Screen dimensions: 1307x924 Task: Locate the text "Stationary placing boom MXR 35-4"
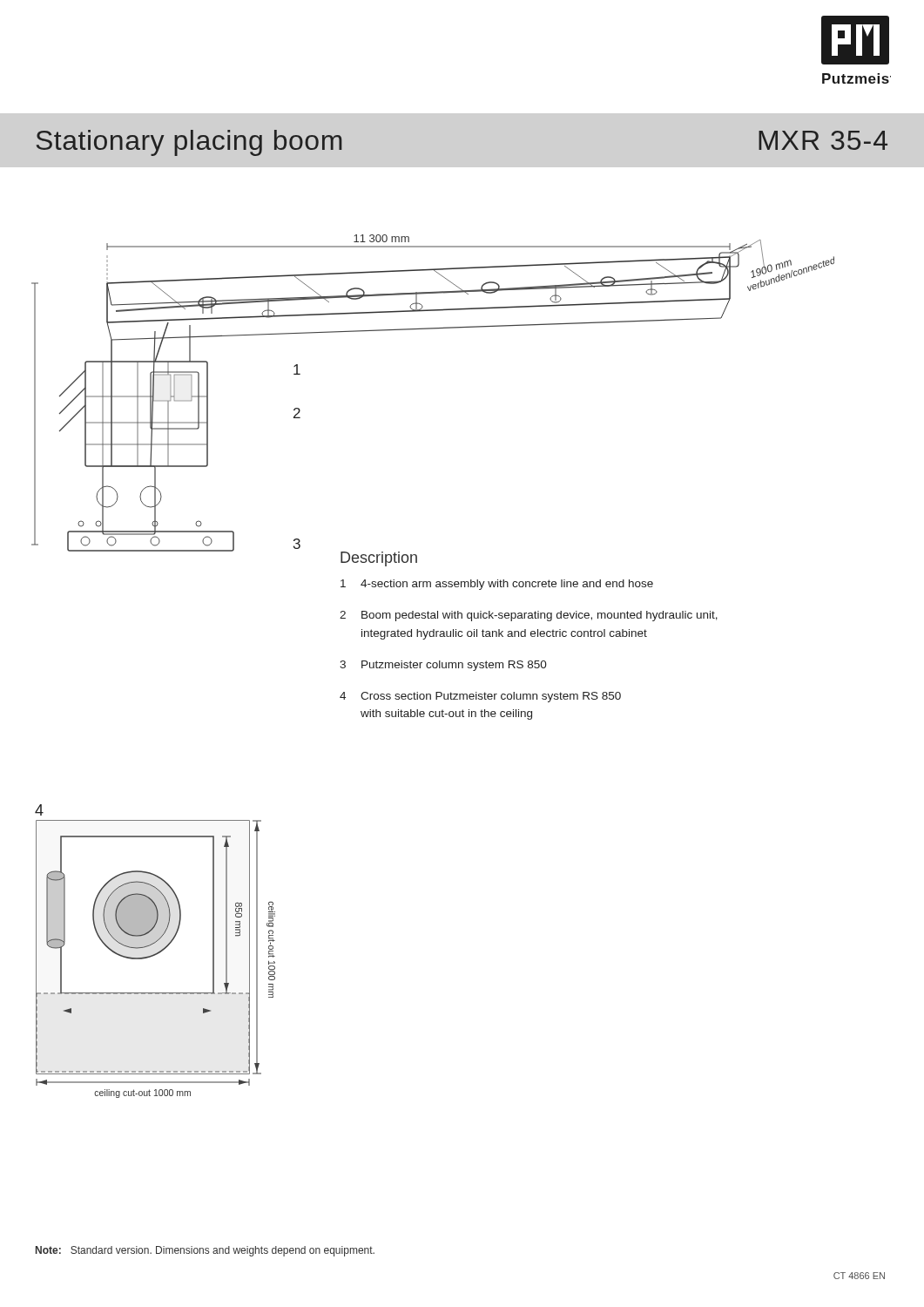(x=192, y=142)
